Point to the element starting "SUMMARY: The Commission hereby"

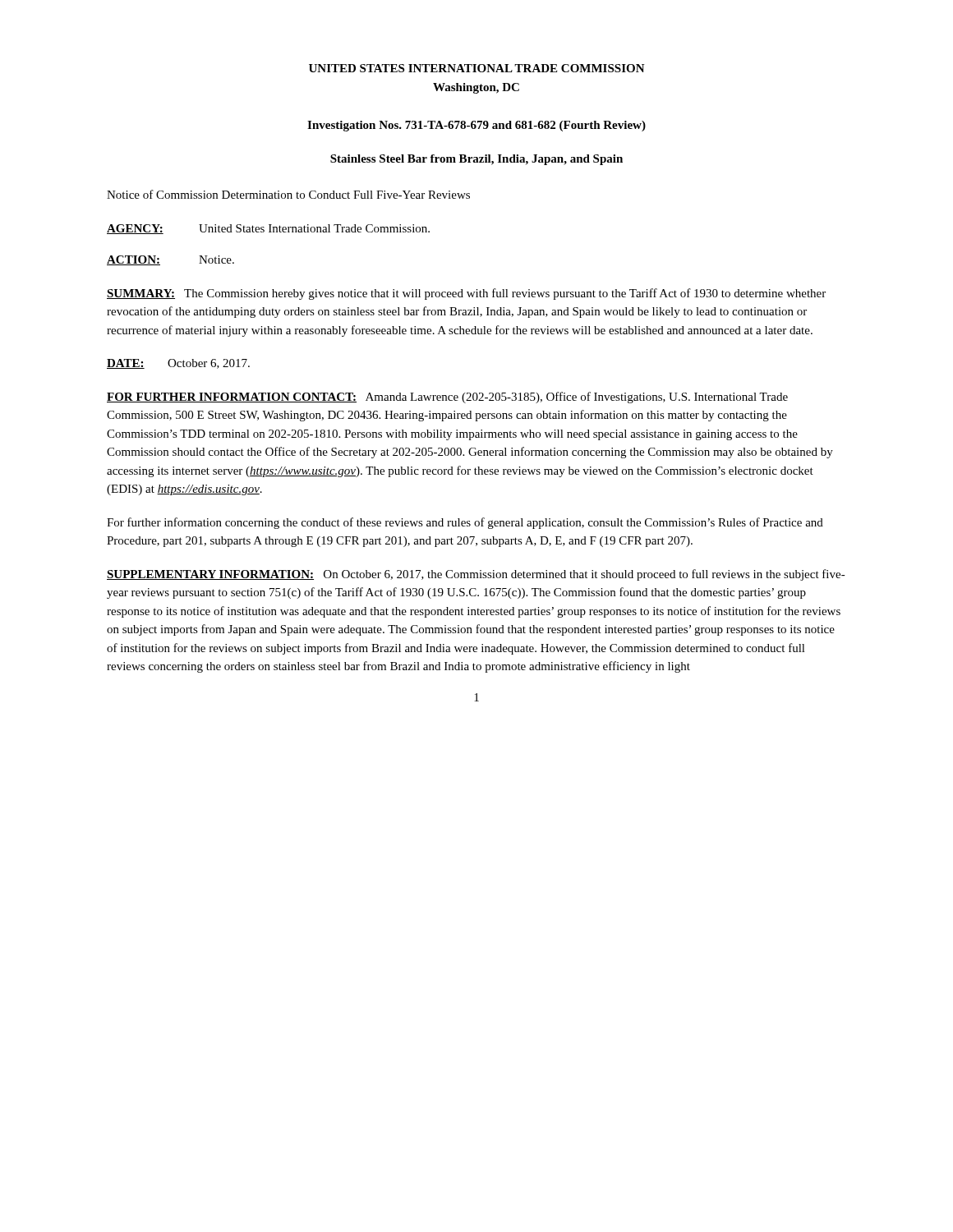[x=466, y=311]
